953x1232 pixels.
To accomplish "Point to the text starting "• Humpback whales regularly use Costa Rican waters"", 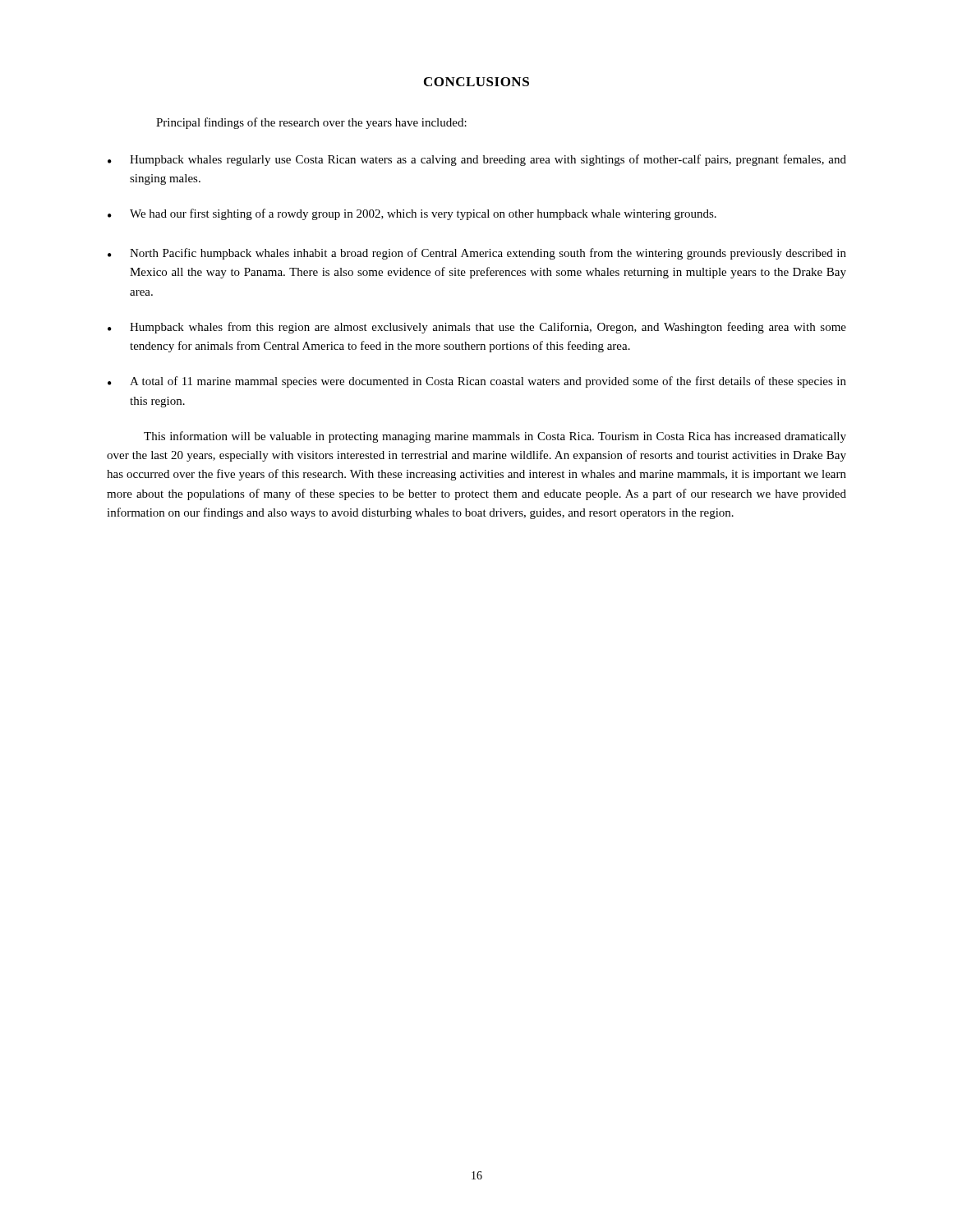I will click(476, 169).
